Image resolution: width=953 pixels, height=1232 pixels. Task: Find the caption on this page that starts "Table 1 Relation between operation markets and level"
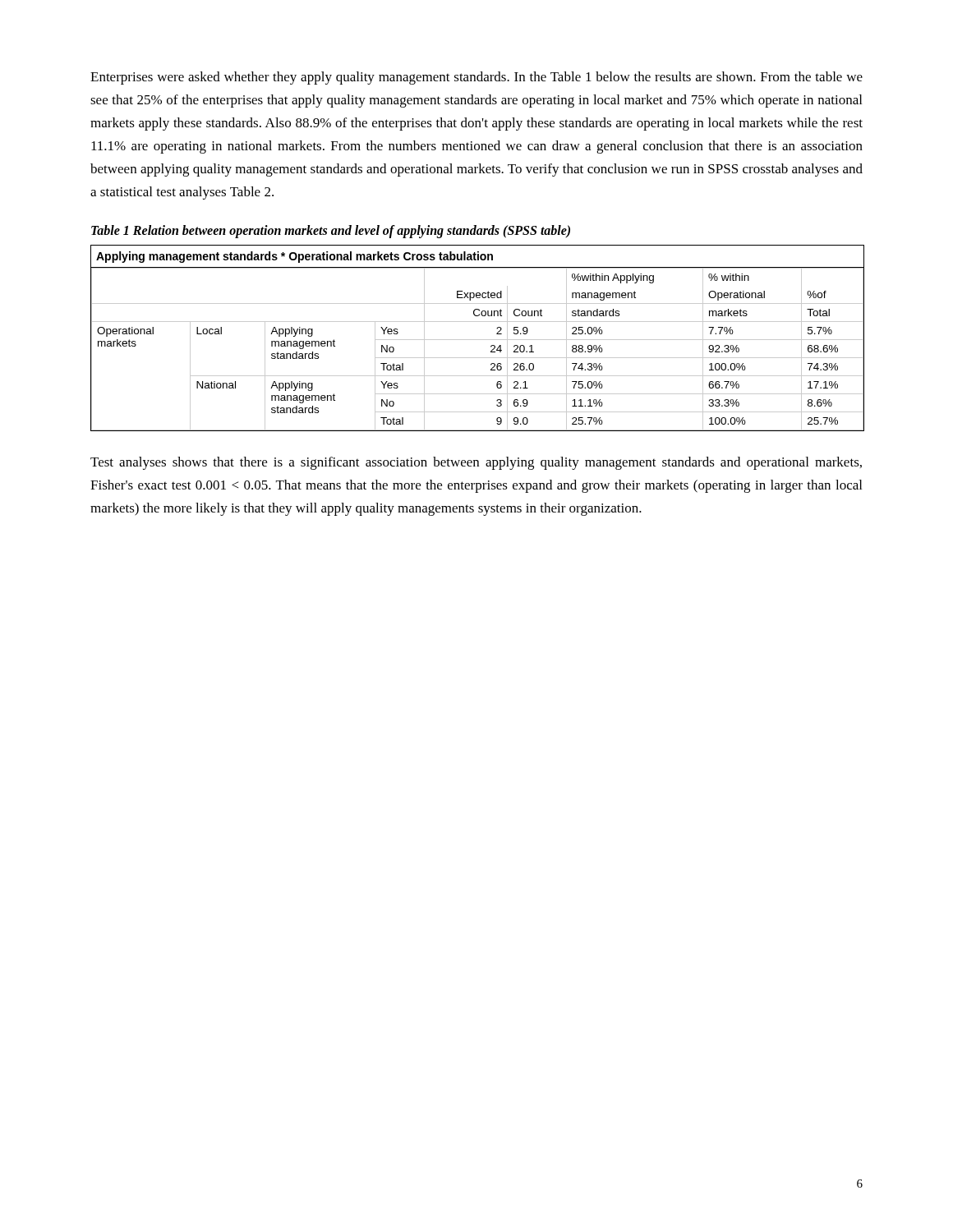click(x=331, y=231)
